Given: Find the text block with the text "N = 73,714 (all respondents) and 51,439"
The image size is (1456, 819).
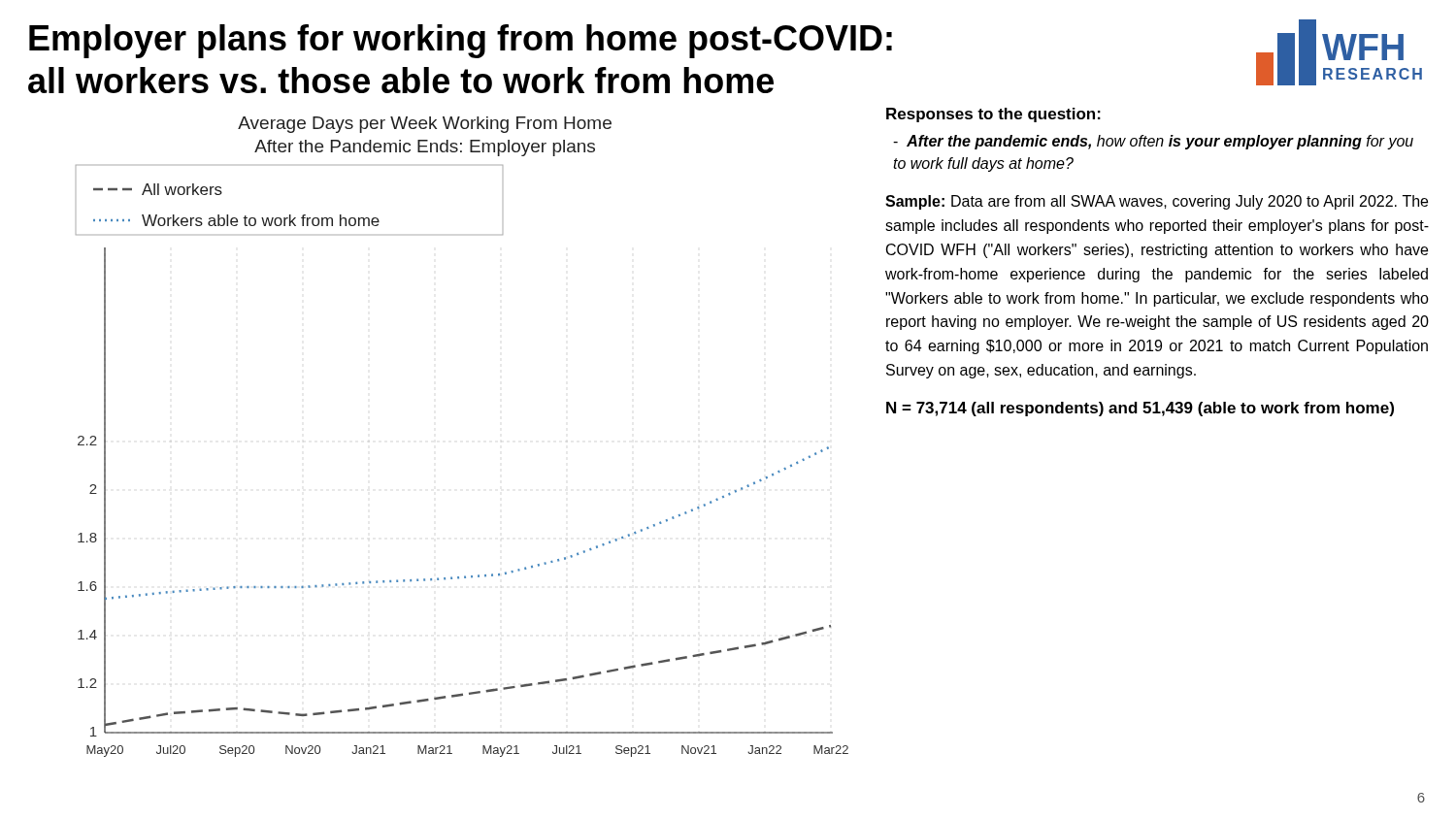Looking at the screenshot, I should click(x=1140, y=408).
